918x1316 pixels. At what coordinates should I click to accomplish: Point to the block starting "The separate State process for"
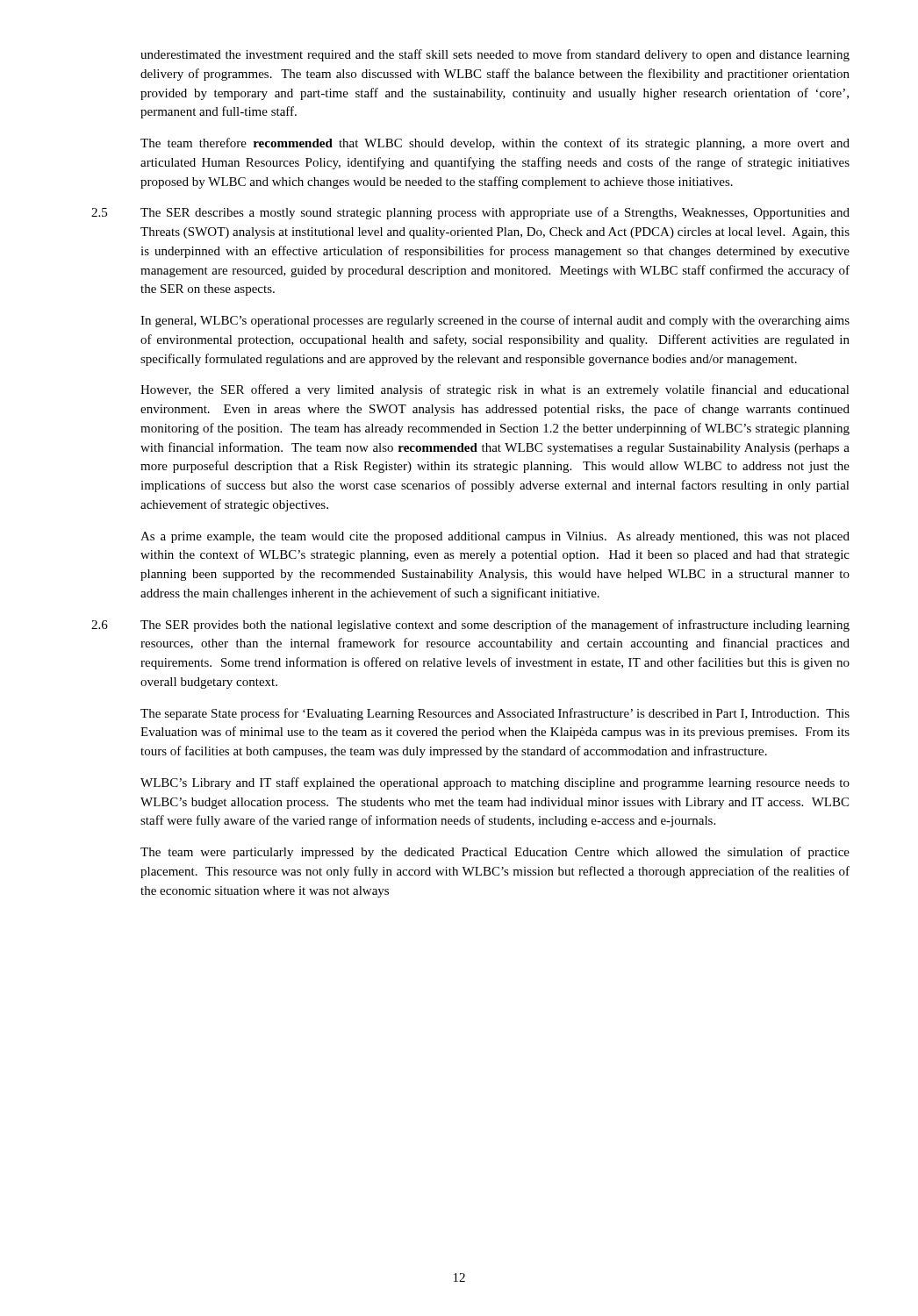click(495, 732)
